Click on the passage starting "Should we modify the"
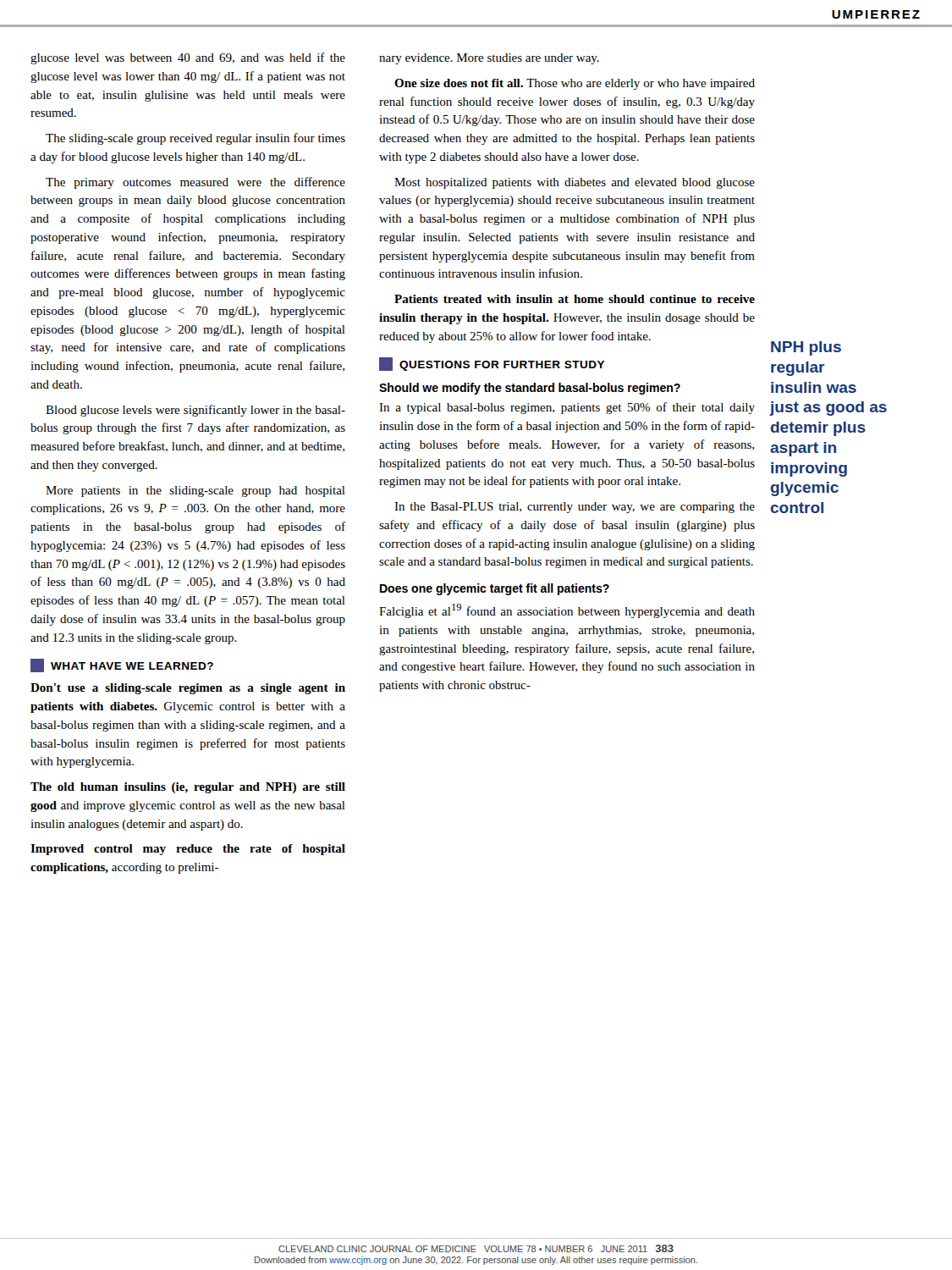 [530, 388]
